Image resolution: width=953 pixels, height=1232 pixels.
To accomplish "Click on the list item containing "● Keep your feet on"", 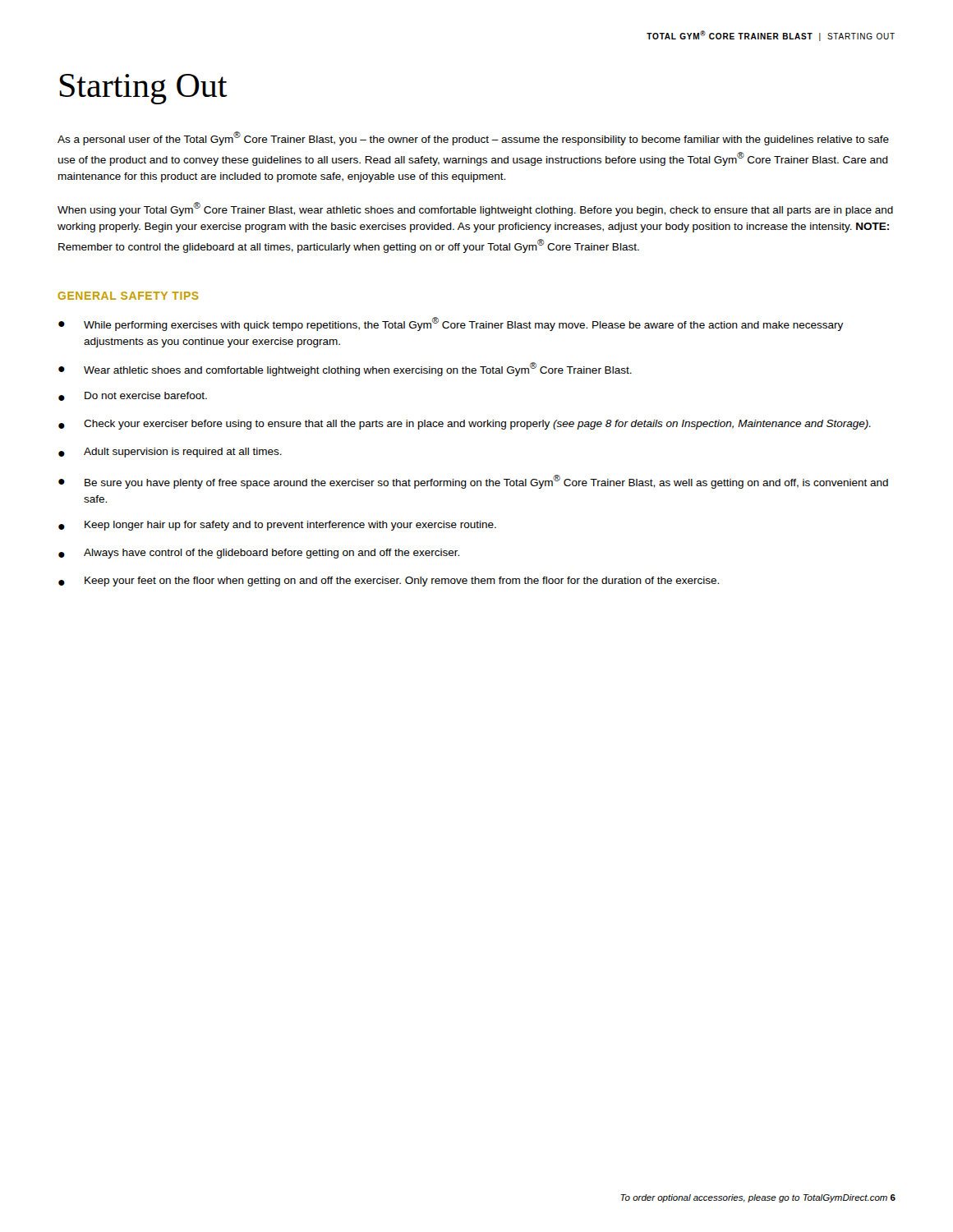I will pos(476,582).
